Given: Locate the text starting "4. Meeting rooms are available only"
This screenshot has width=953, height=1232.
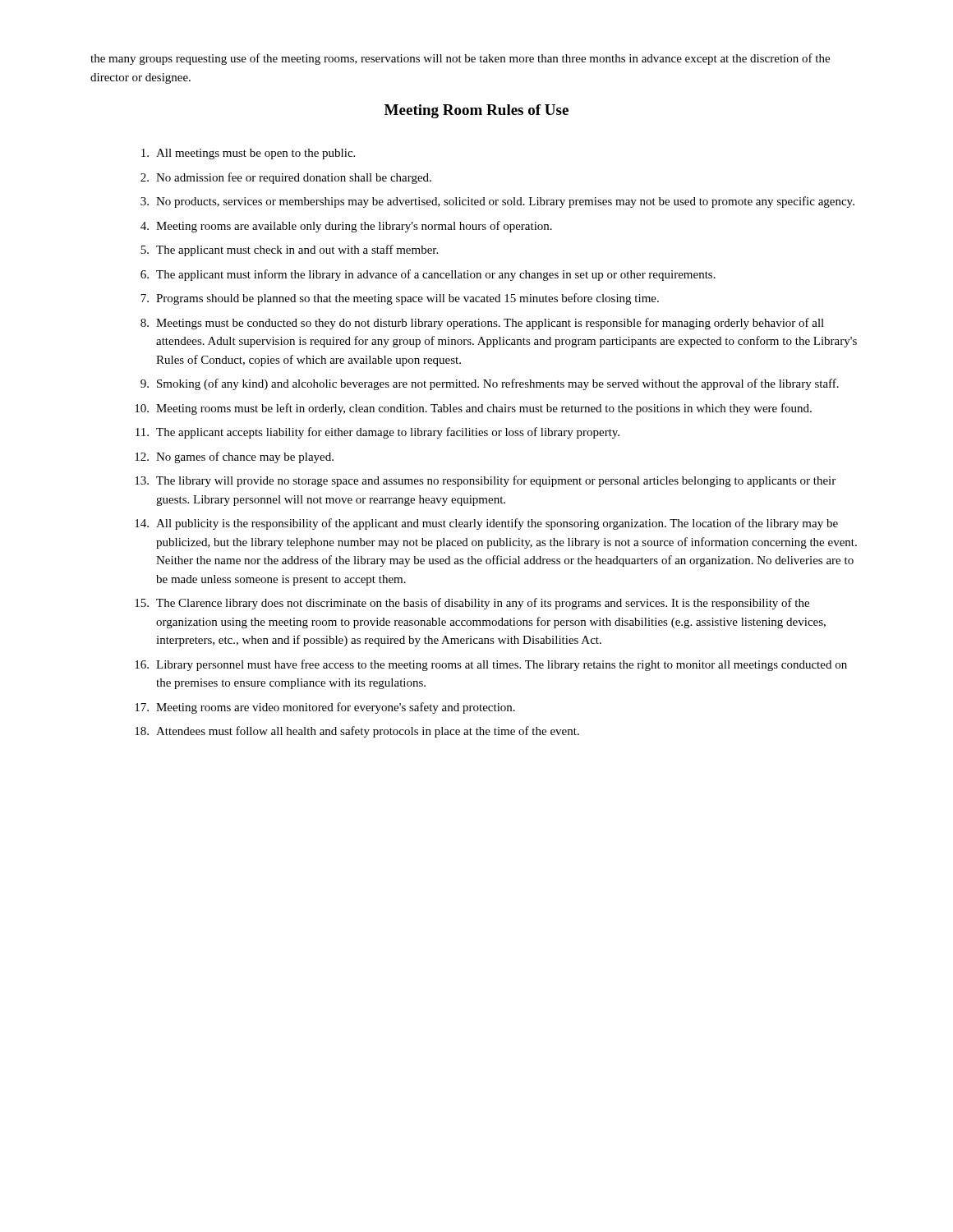Looking at the screenshot, I should (x=489, y=226).
